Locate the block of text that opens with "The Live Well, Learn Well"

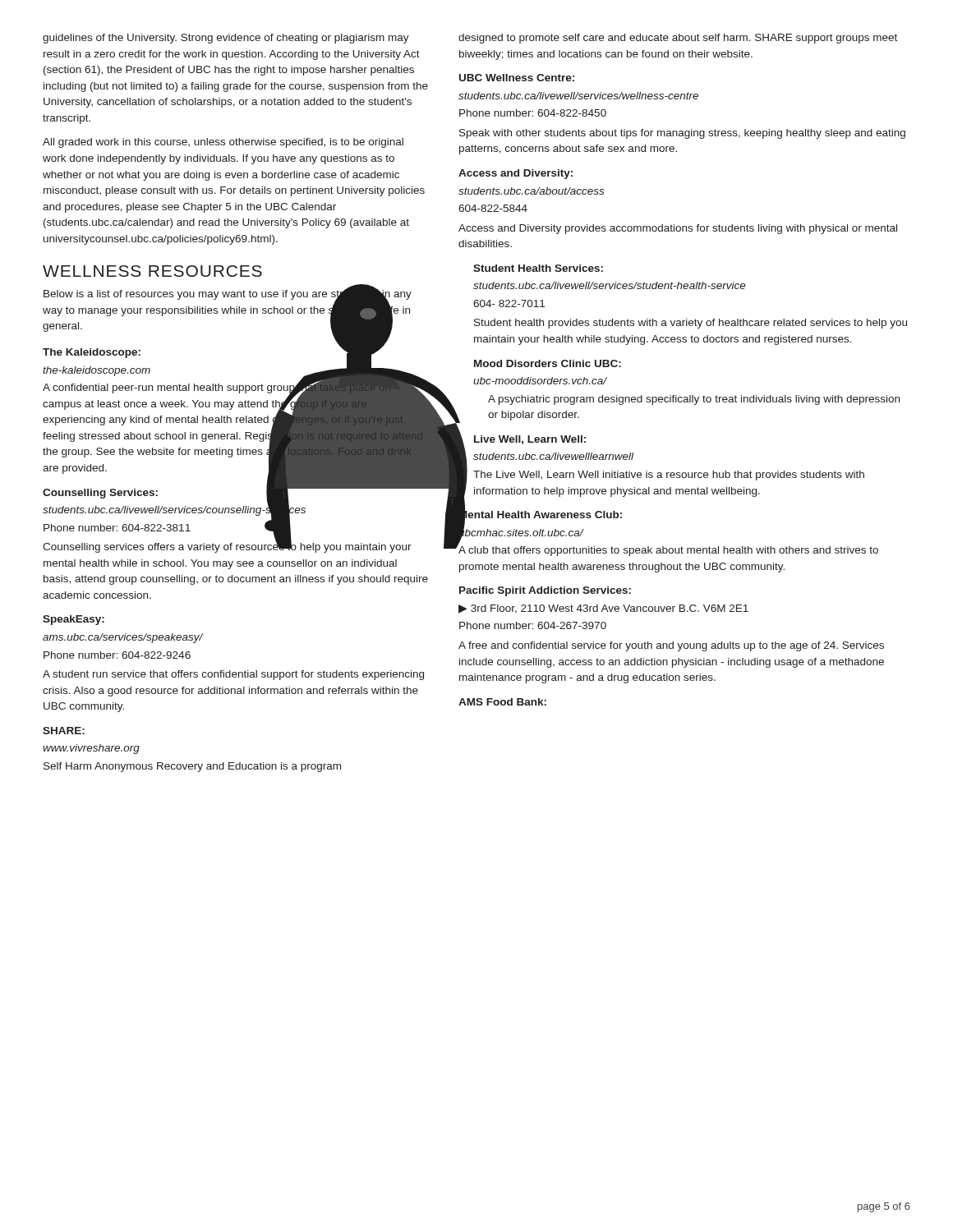point(692,483)
